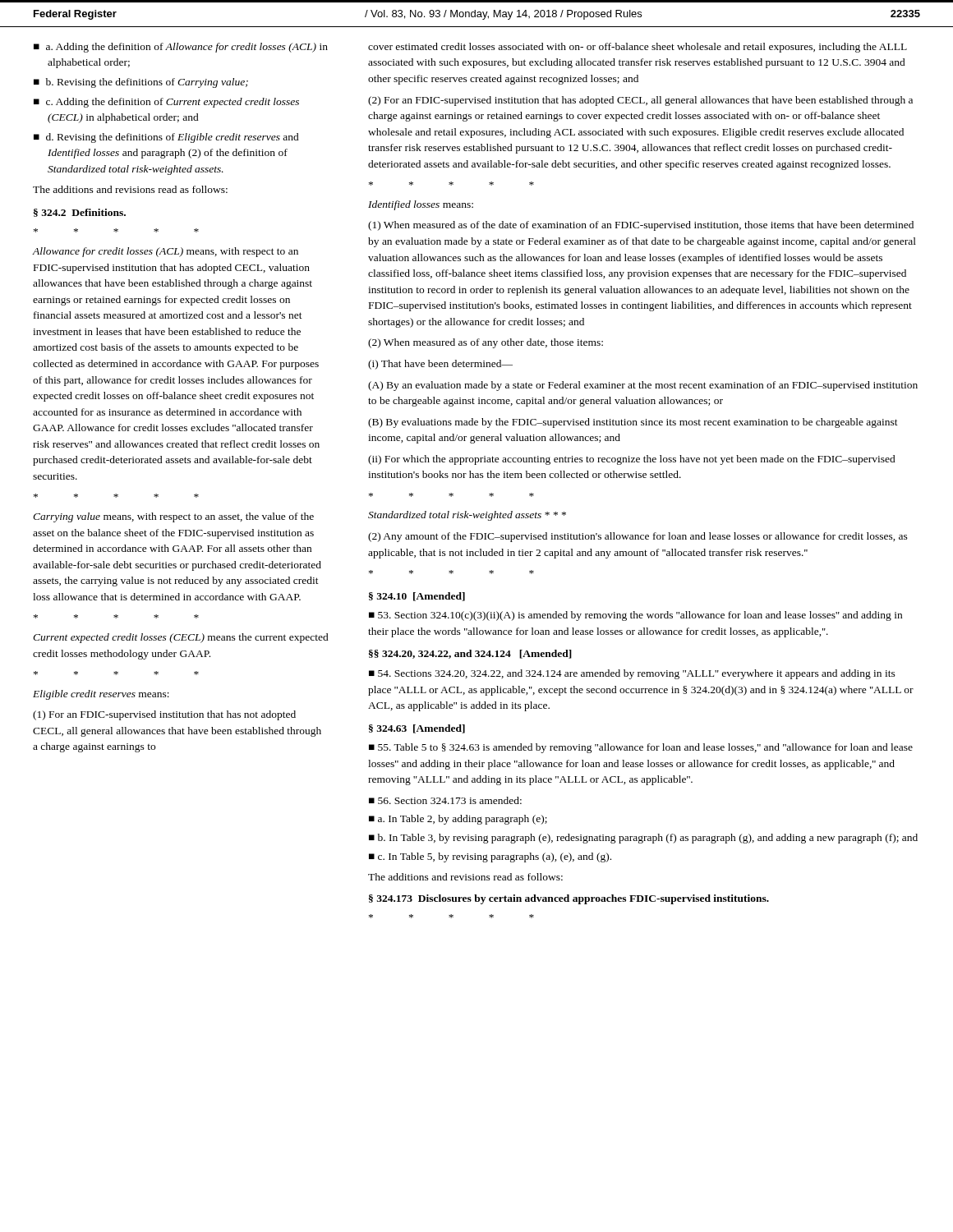The width and height of the screenshot is (953, 1232).
Task: Point to the block beginning "cover estimated credit losses"
Action: (644, 105)
